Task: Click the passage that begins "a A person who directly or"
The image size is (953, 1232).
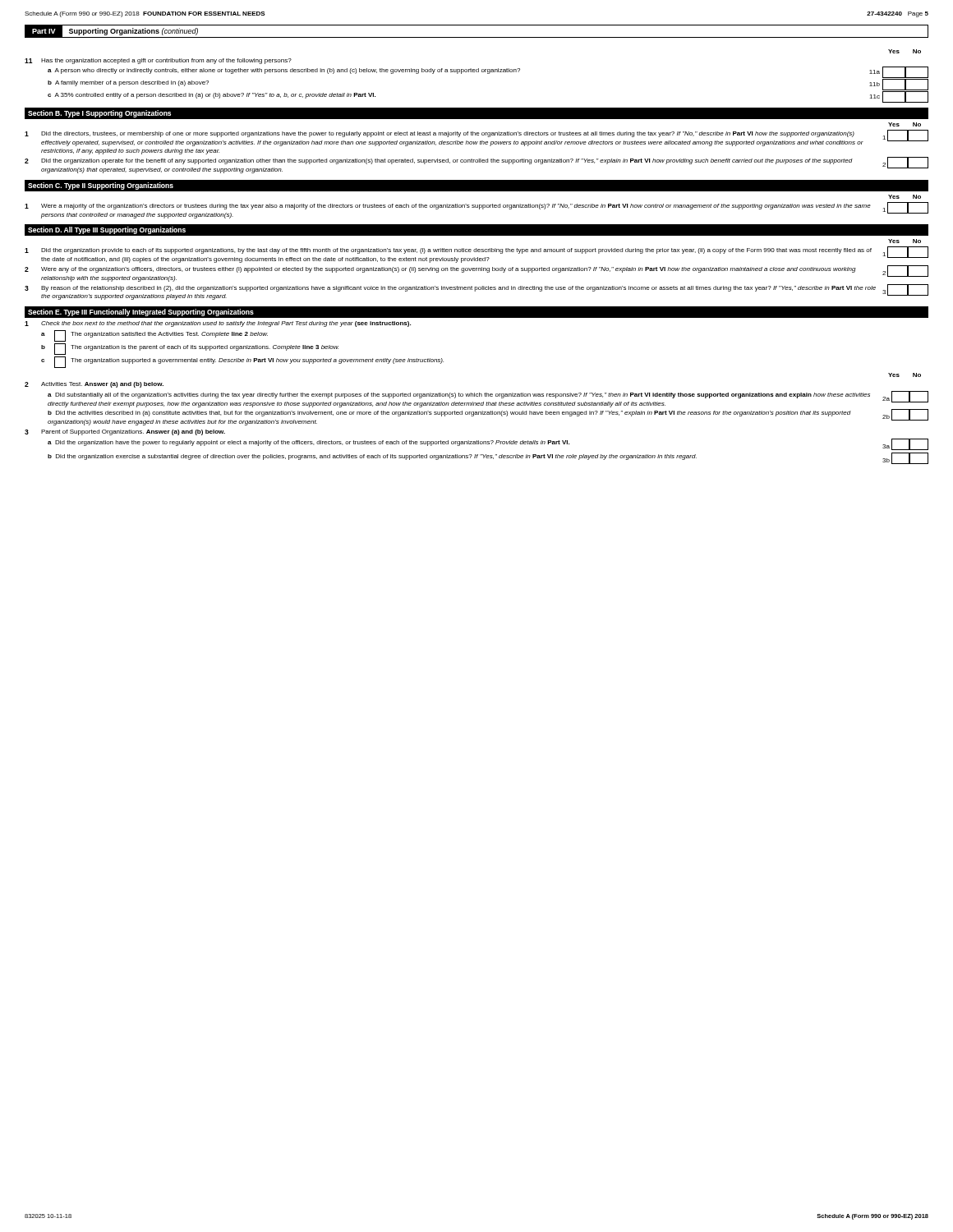Action: click(x=485, y=72)
